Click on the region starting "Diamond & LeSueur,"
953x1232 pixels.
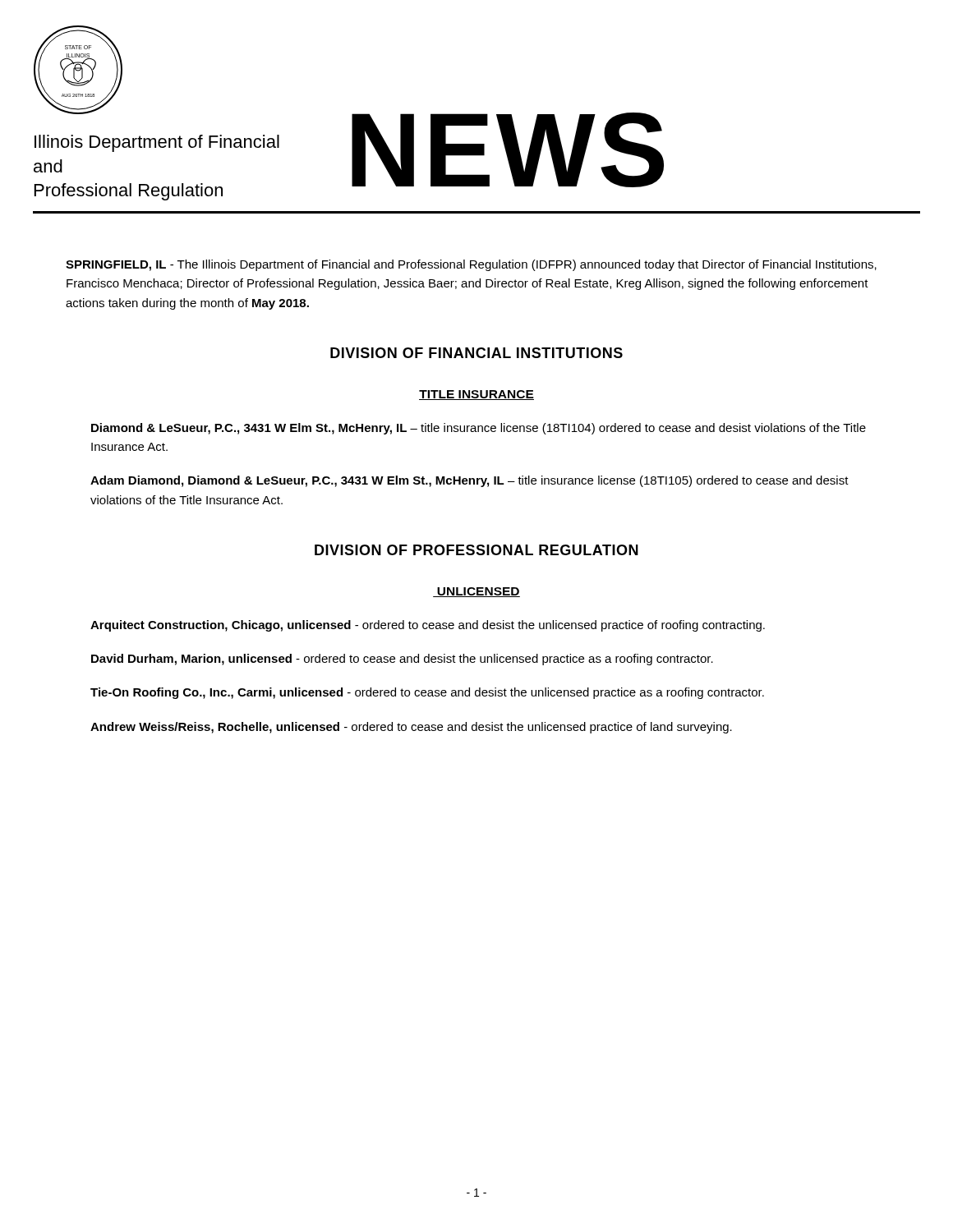click(x=478, y=437)
